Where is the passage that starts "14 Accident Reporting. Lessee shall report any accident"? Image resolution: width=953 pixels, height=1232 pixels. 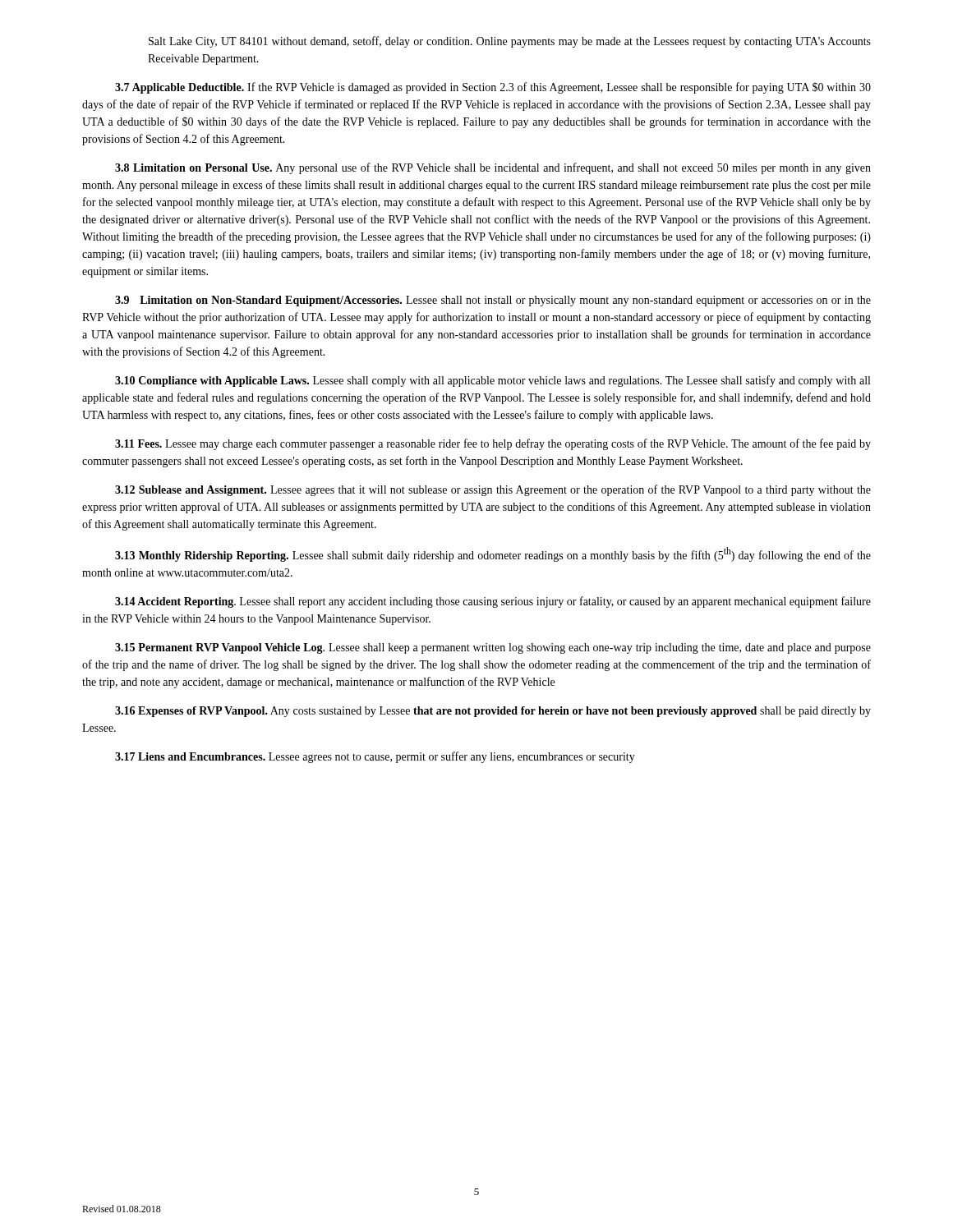476,610
